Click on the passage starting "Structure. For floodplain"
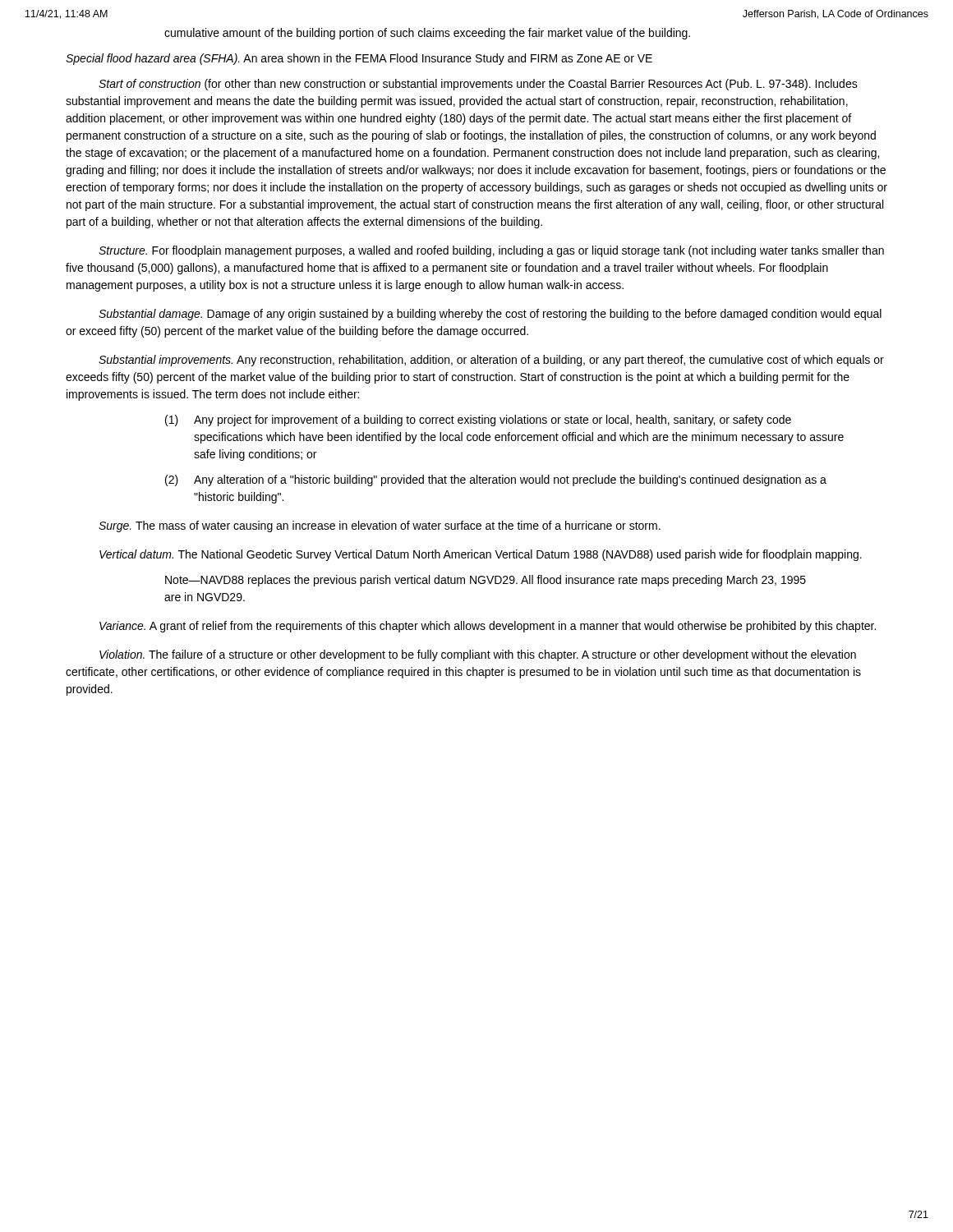 (475, 268)
